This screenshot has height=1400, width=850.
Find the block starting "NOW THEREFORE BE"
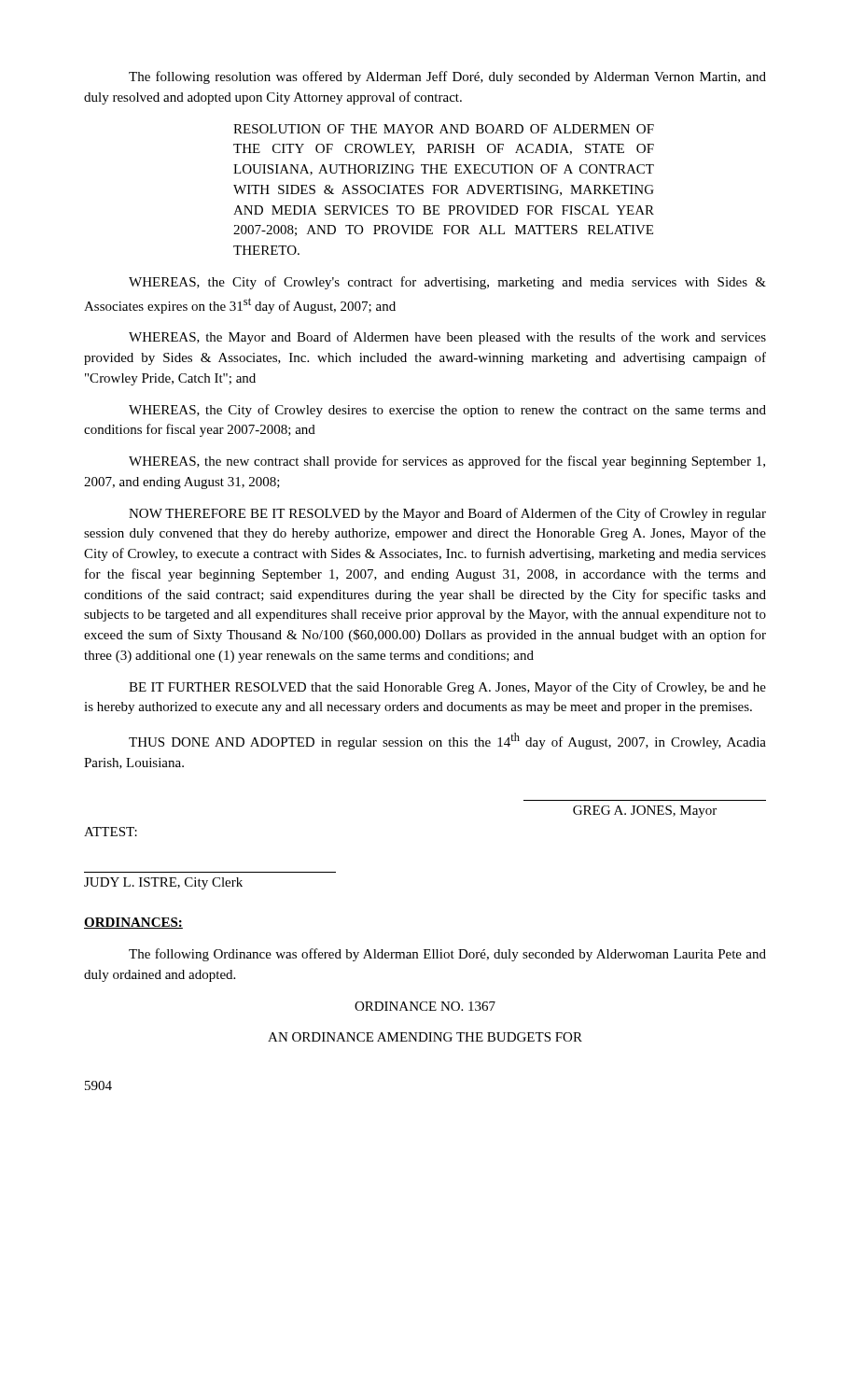[425, 585]
